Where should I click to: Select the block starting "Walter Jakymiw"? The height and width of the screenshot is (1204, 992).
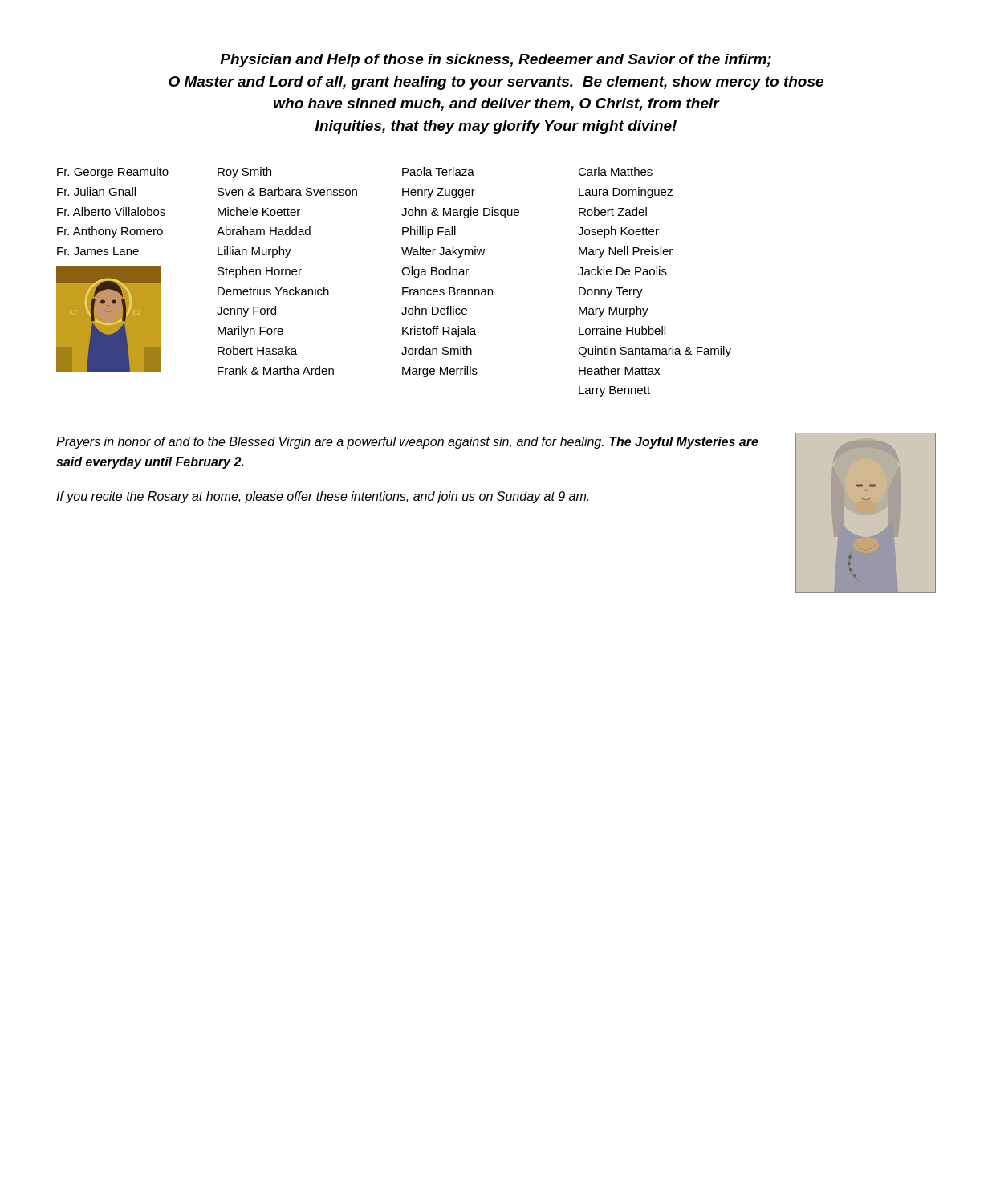(443, 251)
